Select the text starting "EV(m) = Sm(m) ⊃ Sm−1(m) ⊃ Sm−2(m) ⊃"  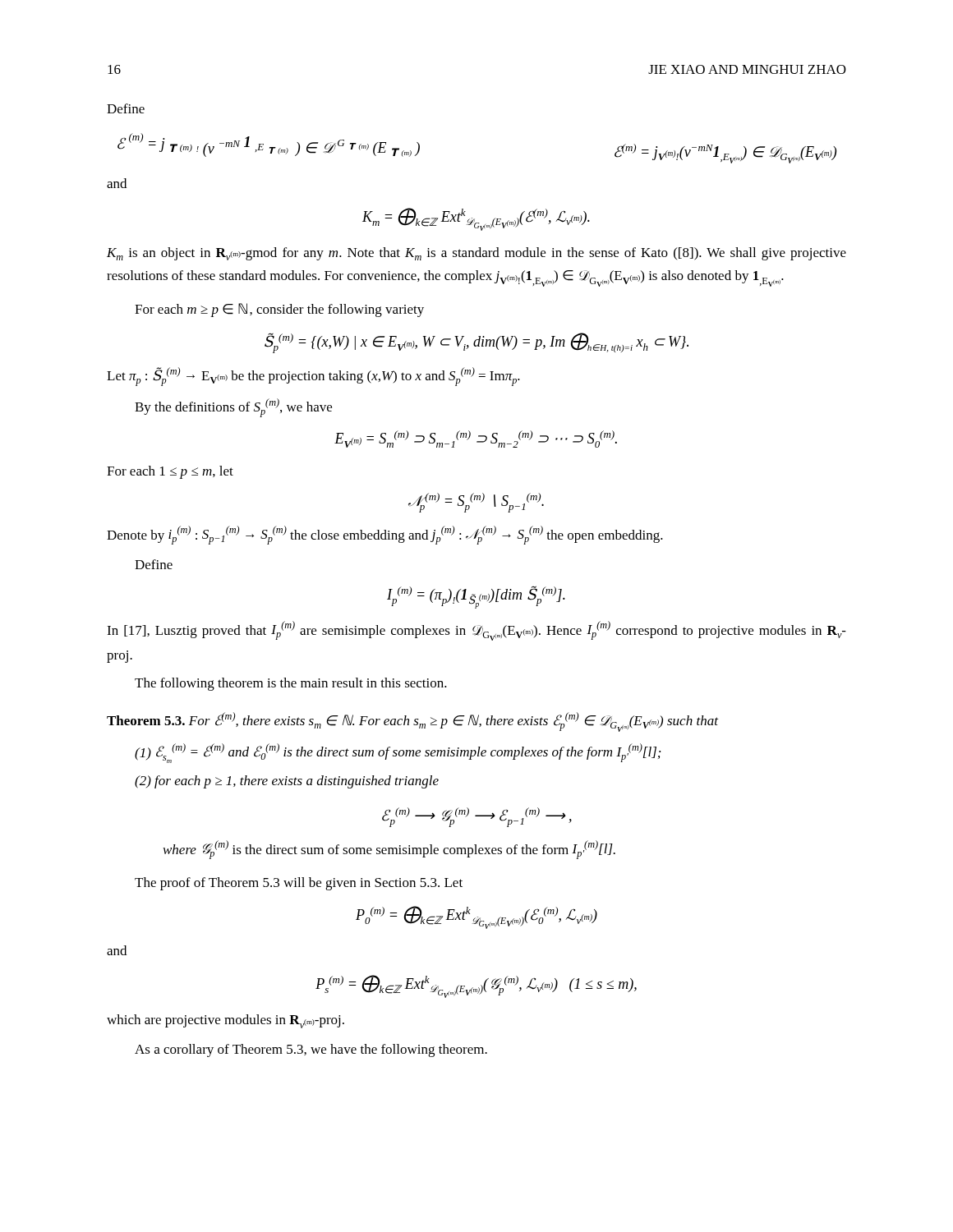coord(476,439)
